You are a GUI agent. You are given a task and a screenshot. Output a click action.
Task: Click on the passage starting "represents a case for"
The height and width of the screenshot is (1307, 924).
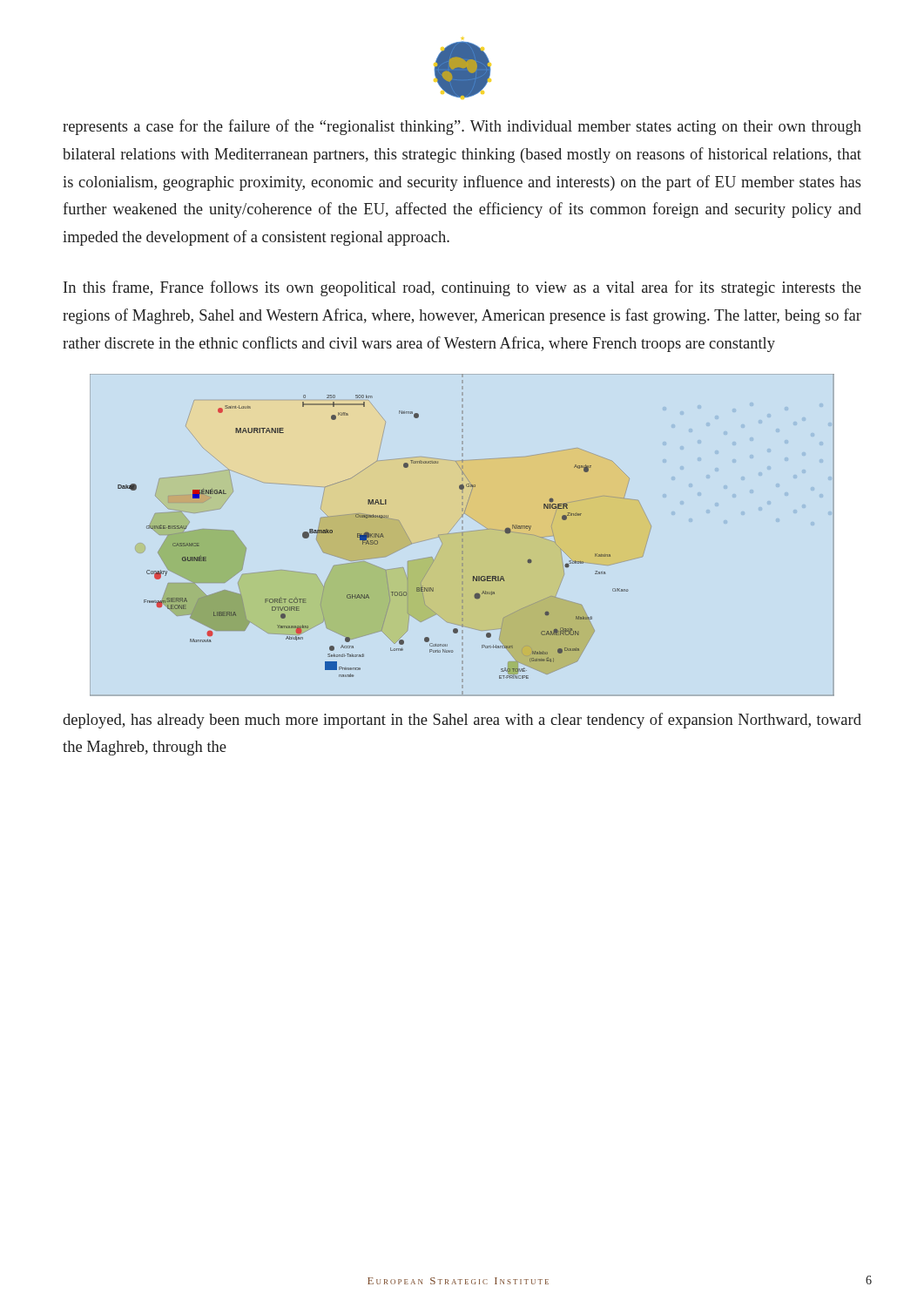click(x=462, y=182)
